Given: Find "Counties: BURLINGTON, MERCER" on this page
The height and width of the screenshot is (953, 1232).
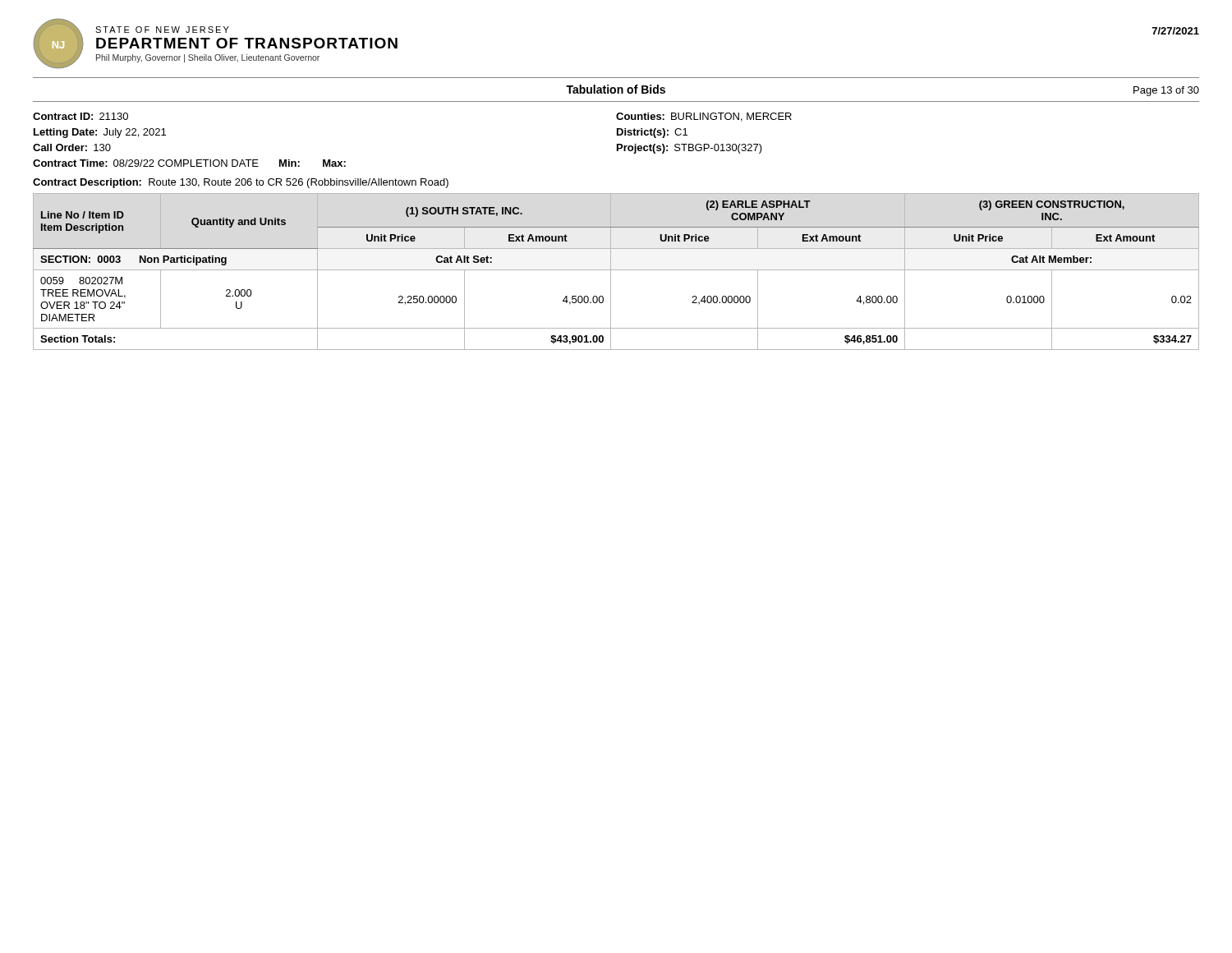Looking at the screenshot, I should pyautogui.click(x=704, y=116).
